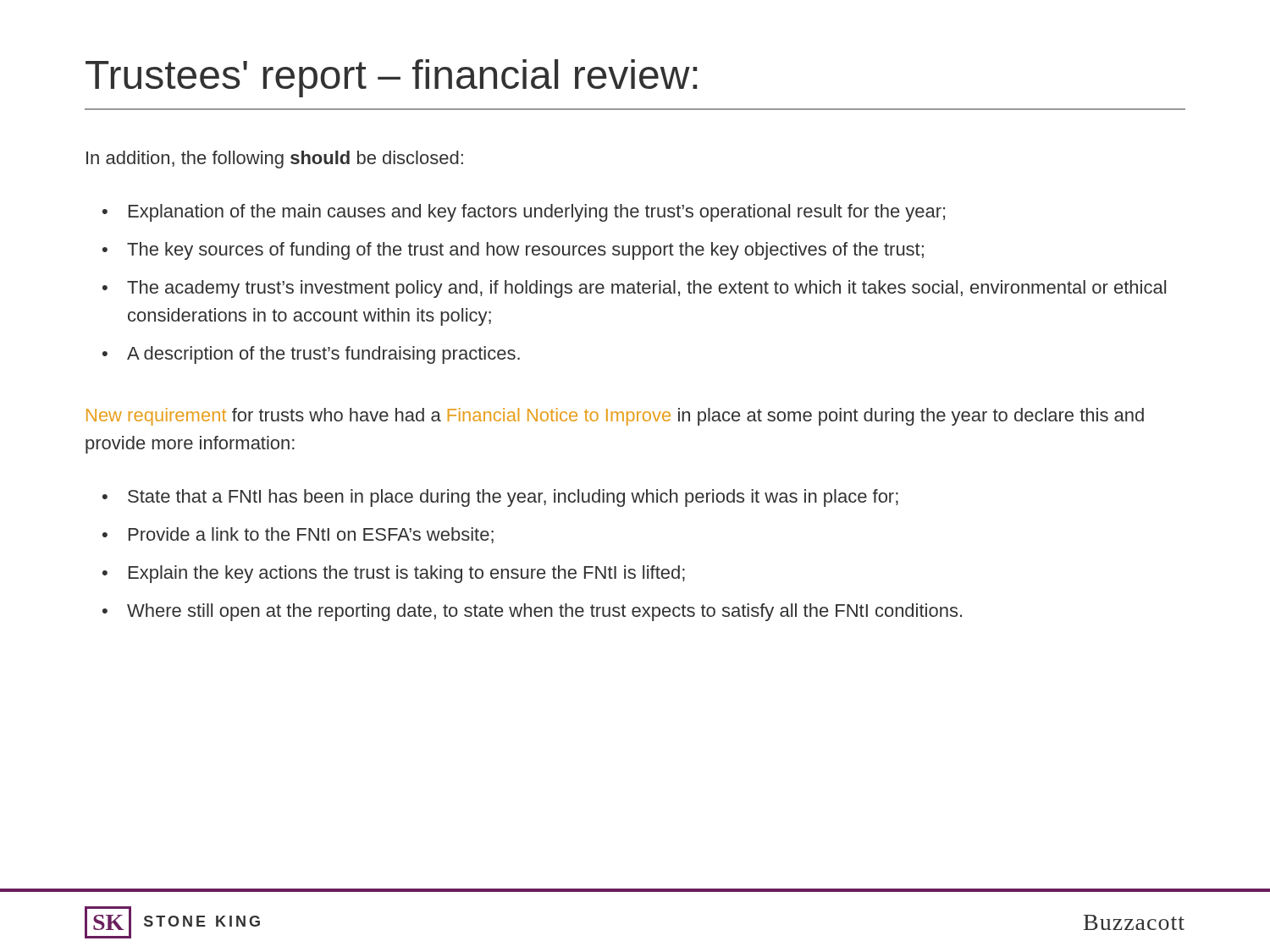1270x952 pixels.
Task: Locate the block of text that opens with "Explanation of the main causes and"
Action: [537, 211]
